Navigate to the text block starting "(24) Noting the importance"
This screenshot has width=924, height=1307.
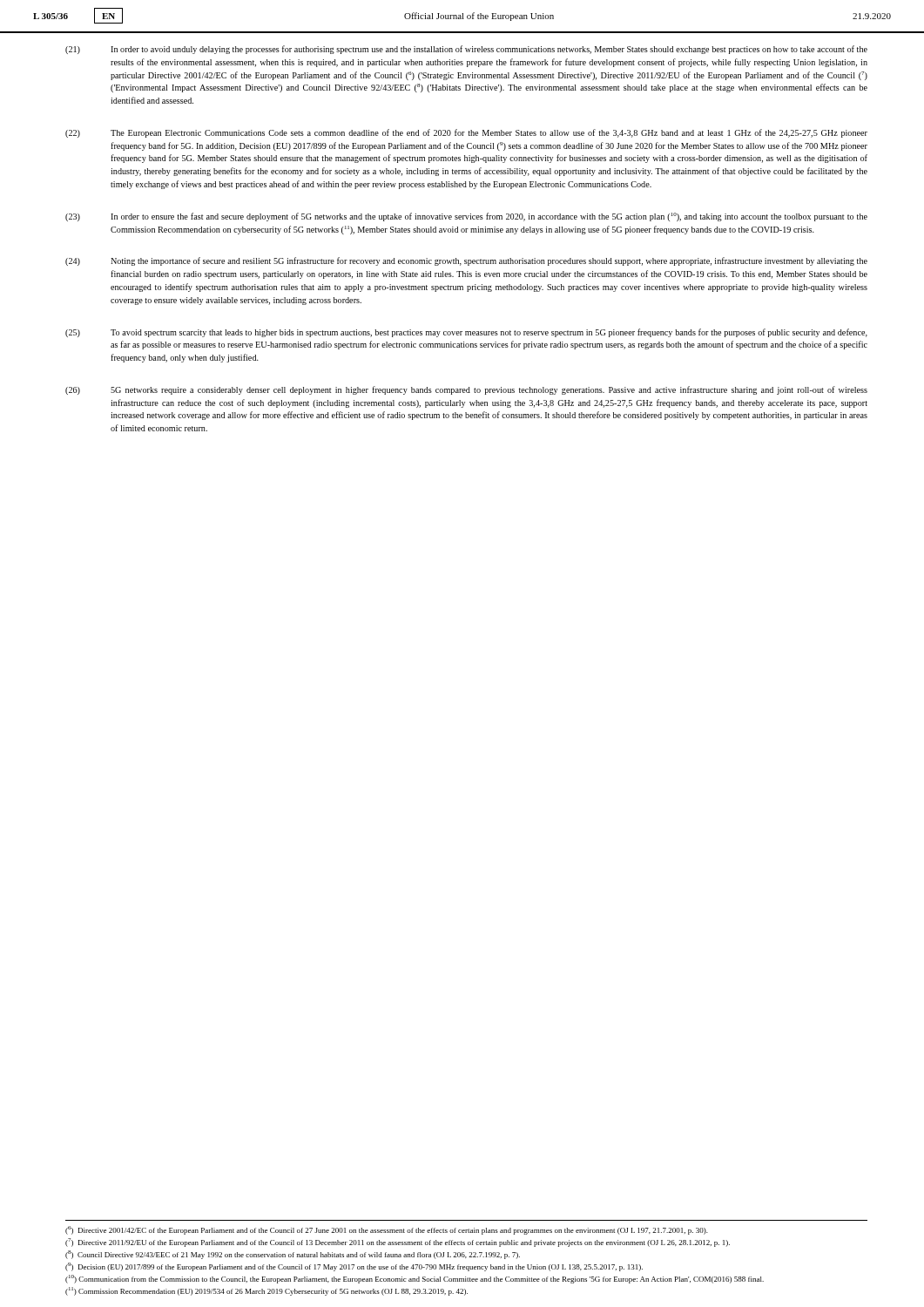click(x=466, y=281)
